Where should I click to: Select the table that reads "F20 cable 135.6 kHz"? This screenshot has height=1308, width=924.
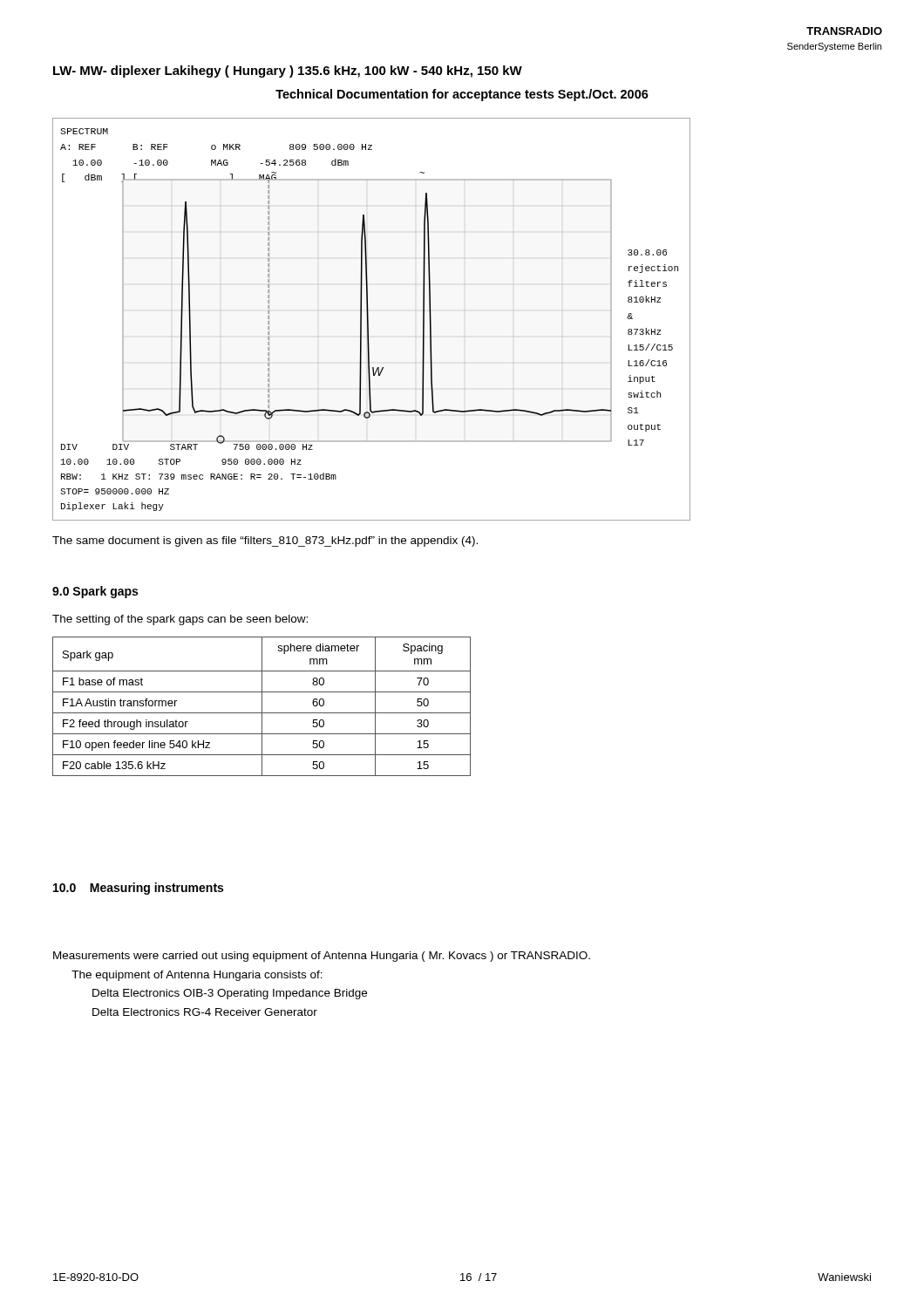[261, 706]
